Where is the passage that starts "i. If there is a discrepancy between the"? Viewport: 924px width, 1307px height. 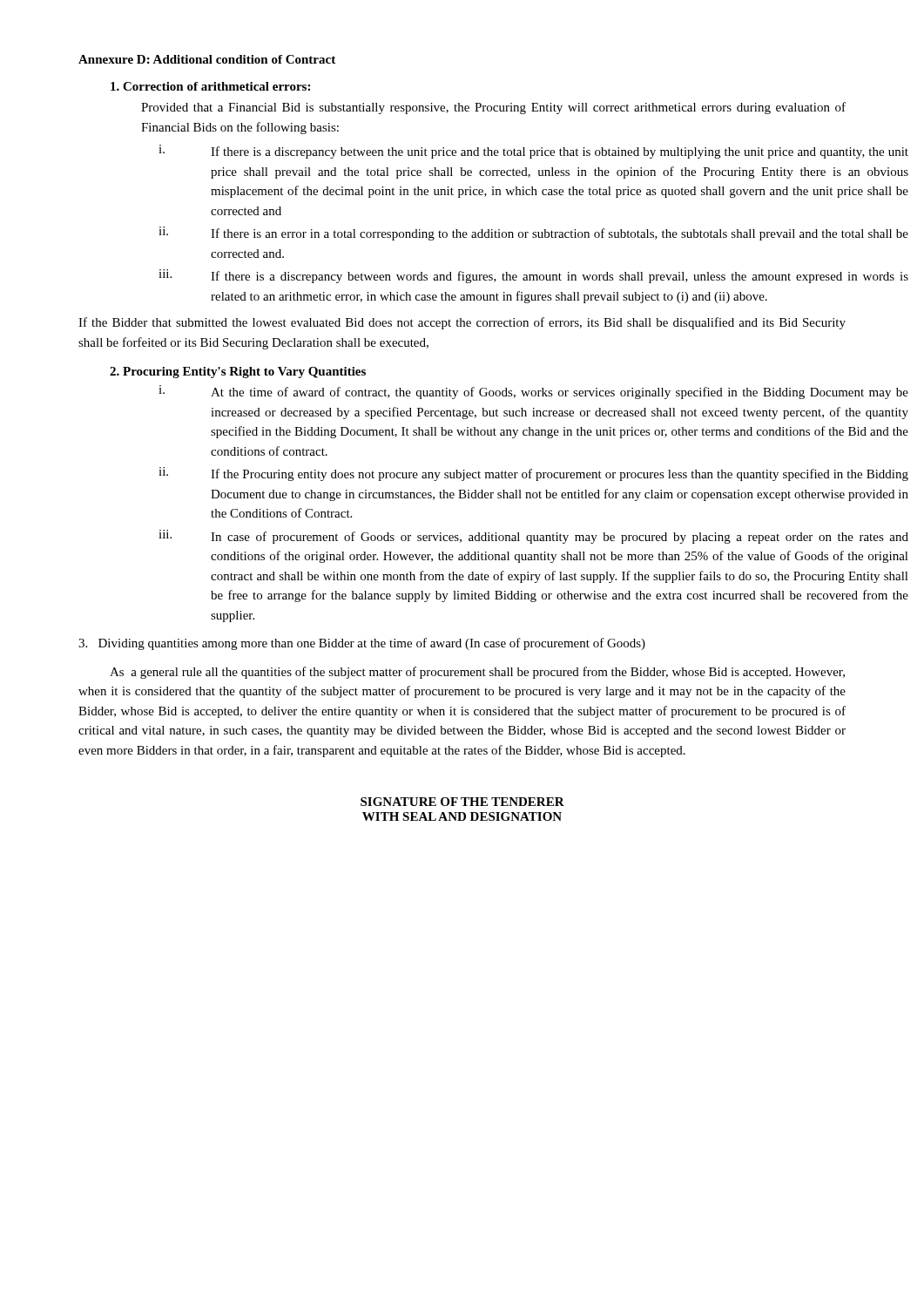tap(525, 181)
